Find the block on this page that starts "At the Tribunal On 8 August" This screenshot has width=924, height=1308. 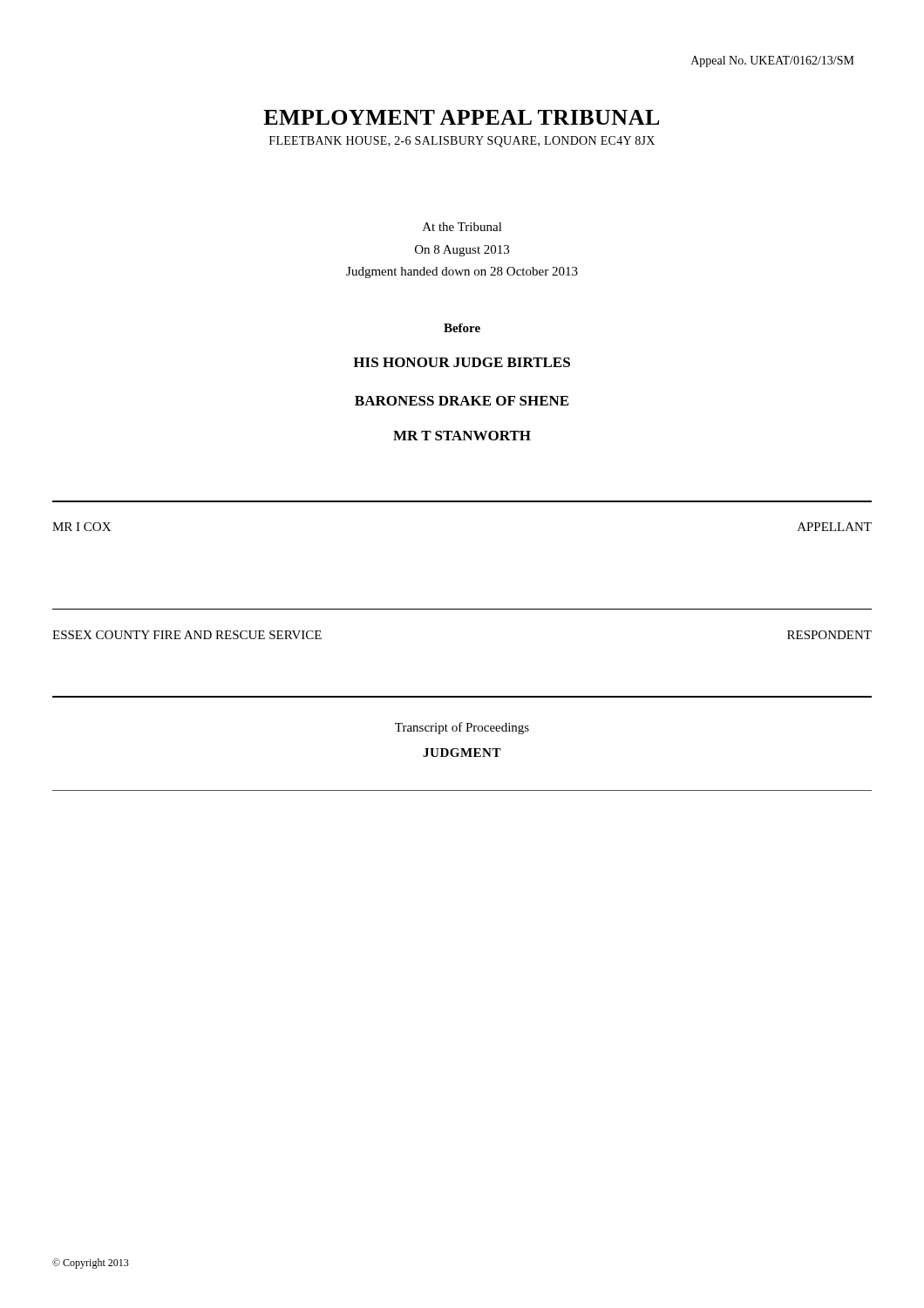coord(462,249)
